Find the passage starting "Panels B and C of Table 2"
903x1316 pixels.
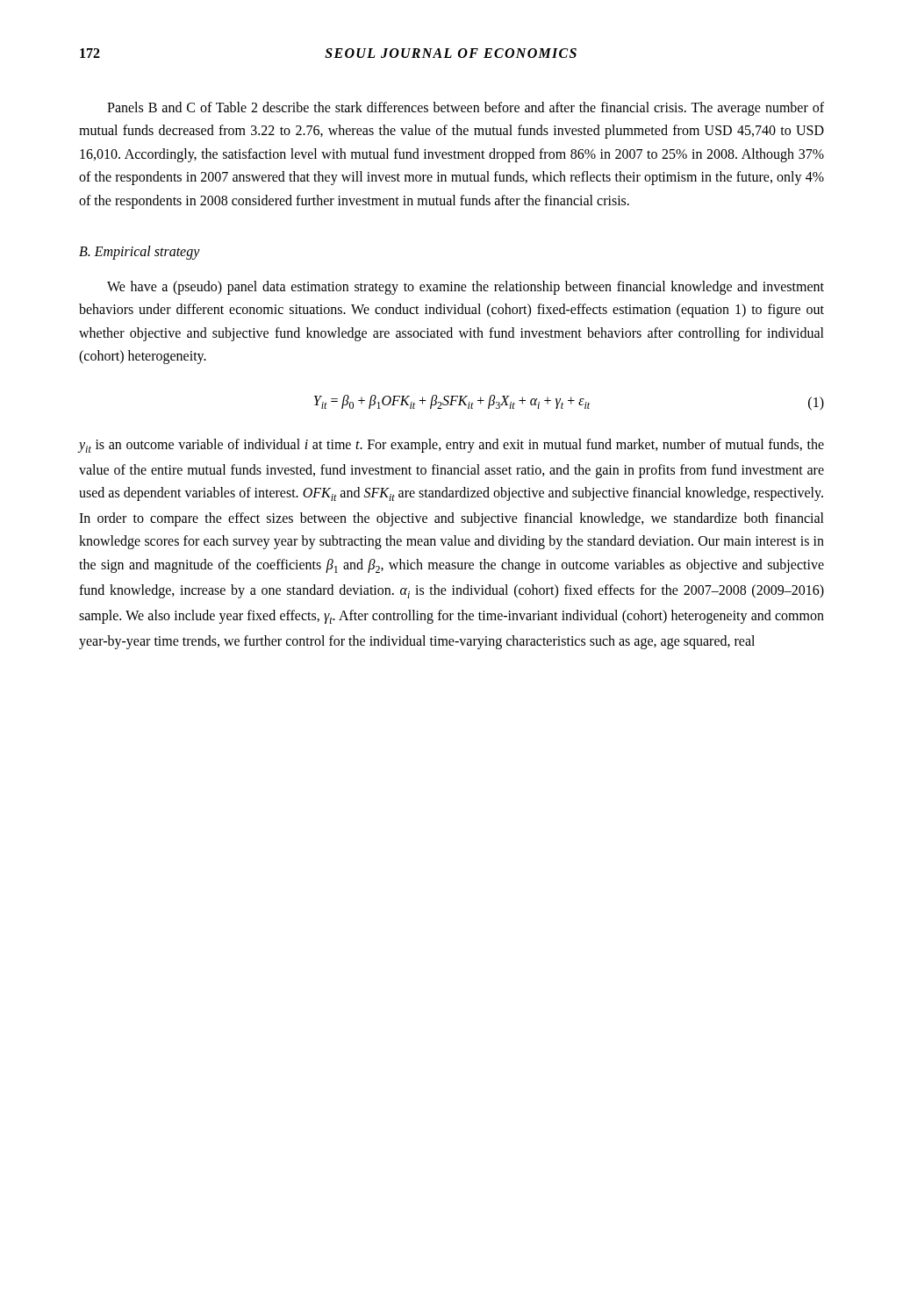pos(452,154)
